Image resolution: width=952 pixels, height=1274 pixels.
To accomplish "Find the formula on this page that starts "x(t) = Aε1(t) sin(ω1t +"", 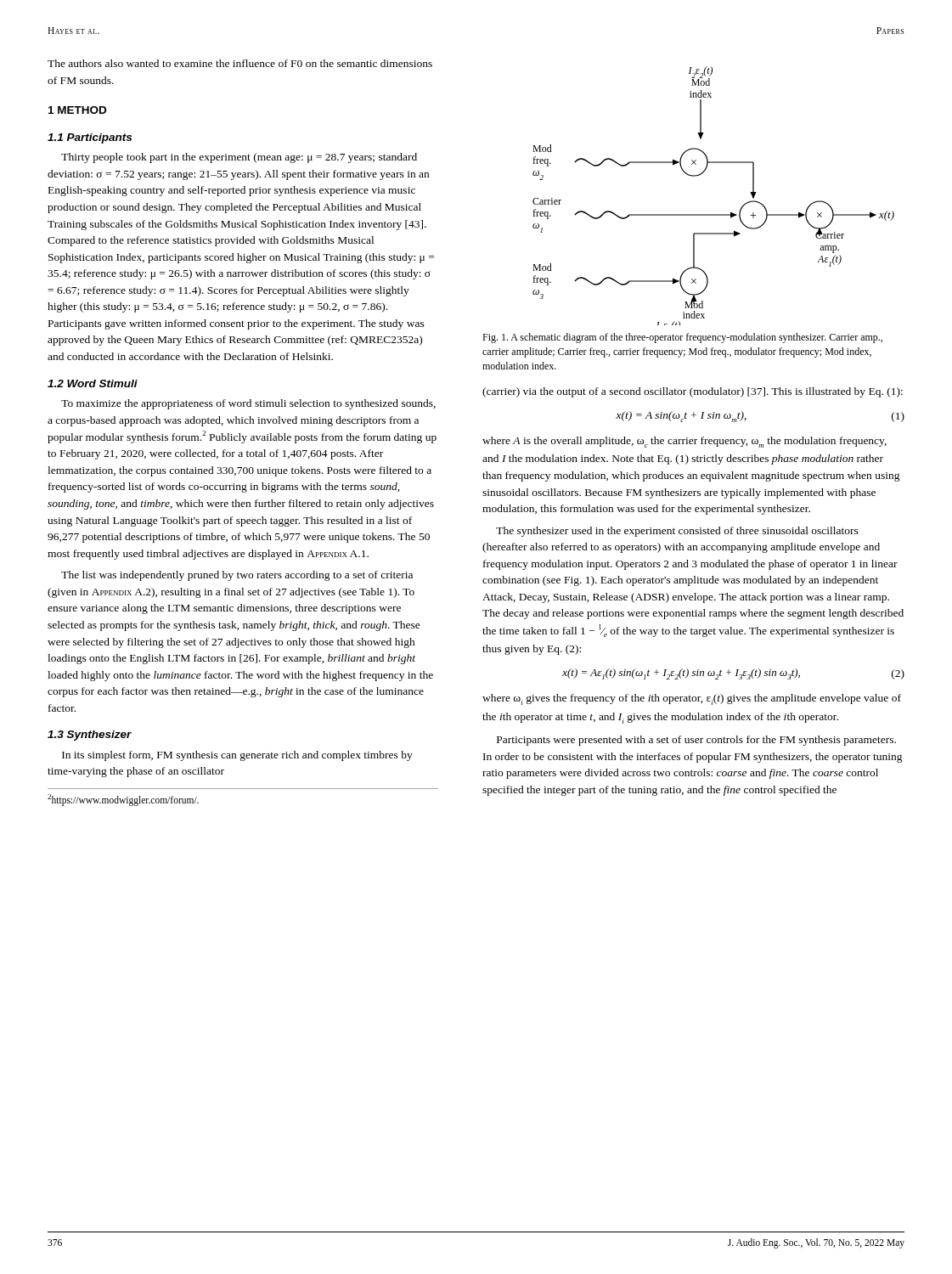I will tap(693, 673).
